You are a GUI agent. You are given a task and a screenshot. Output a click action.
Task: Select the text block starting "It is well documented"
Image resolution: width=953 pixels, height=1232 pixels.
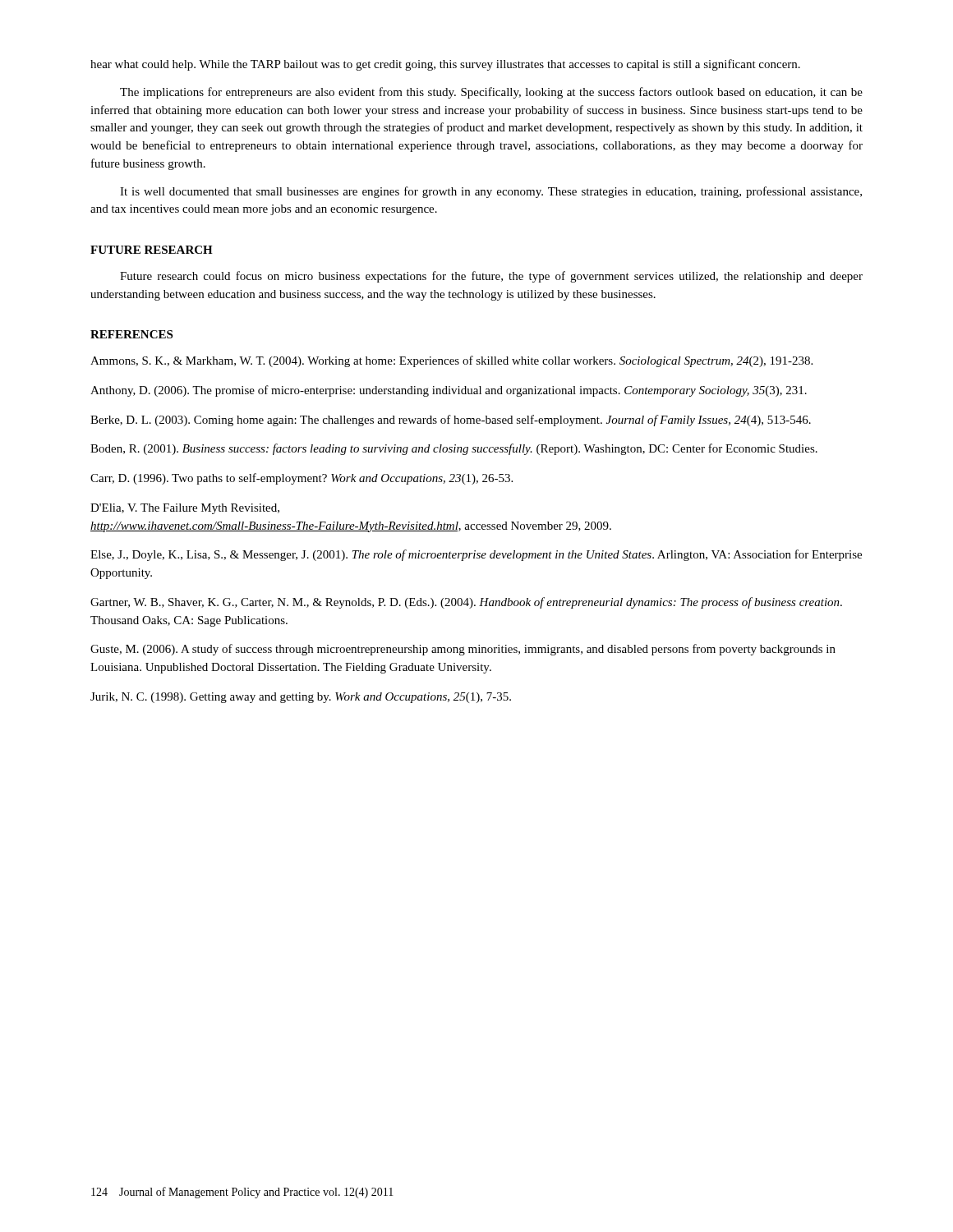[x=476, y=201]
